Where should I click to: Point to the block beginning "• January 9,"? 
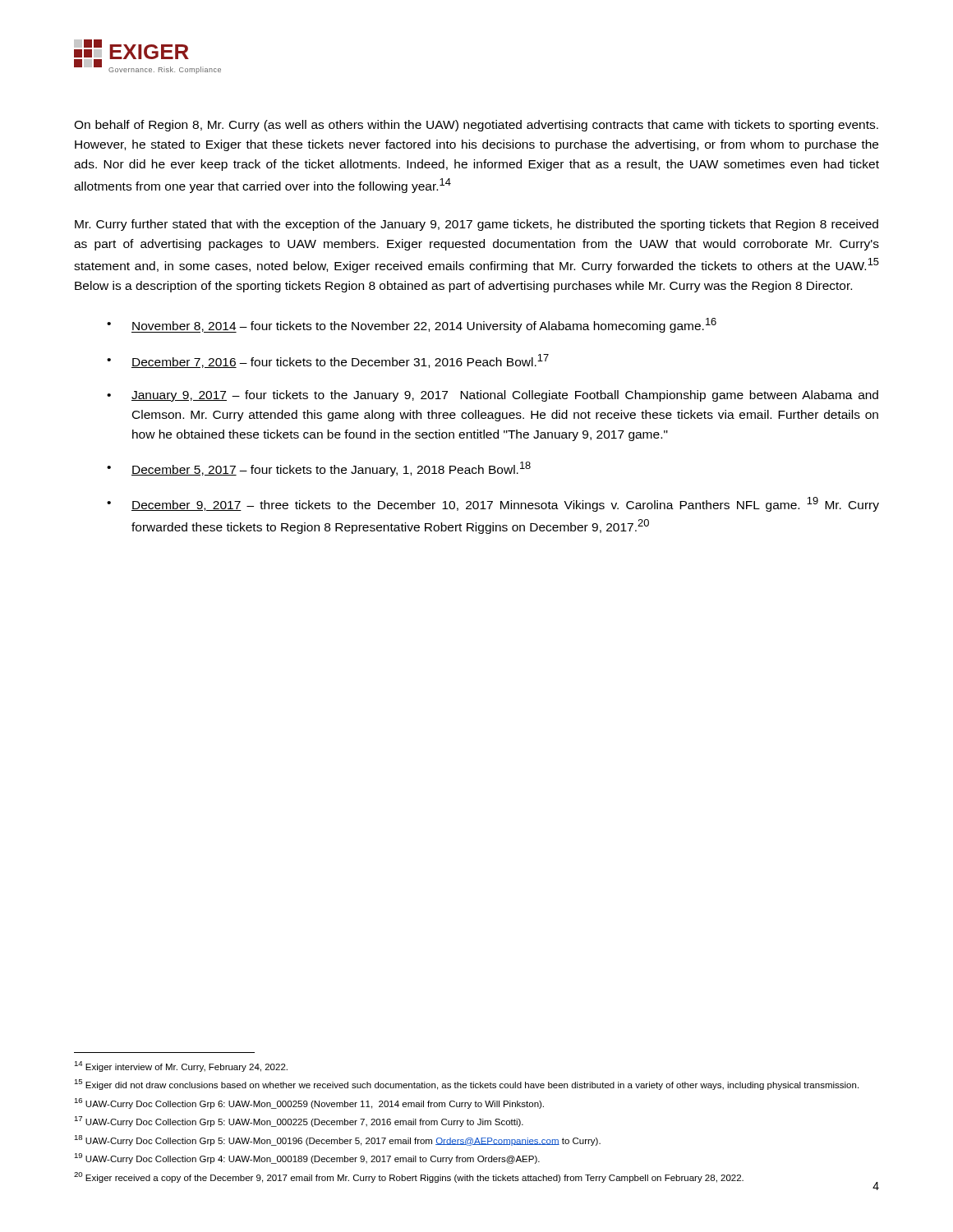pos(493,415)
